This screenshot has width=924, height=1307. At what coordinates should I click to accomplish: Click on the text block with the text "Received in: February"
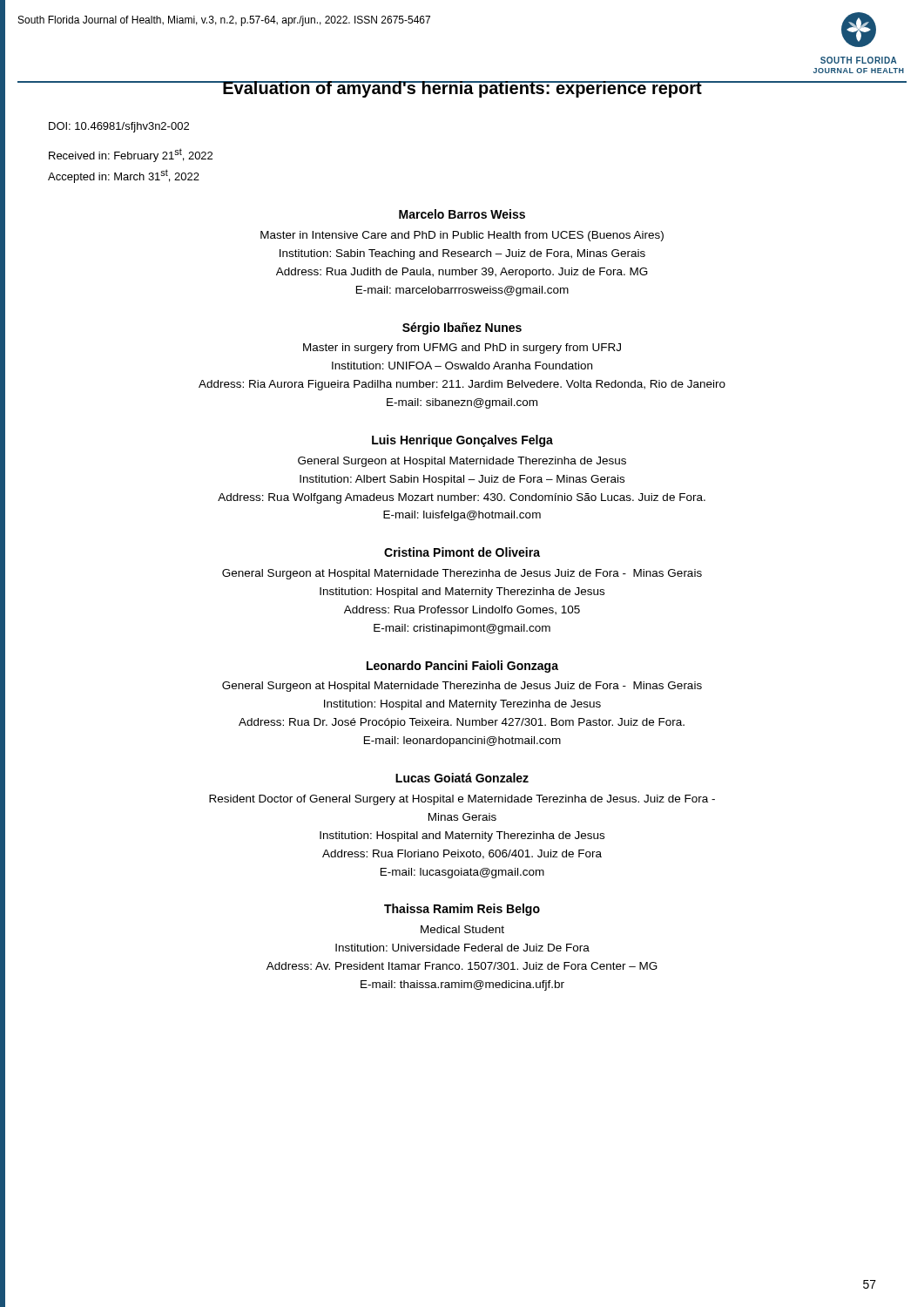click(x=131, y=165)
